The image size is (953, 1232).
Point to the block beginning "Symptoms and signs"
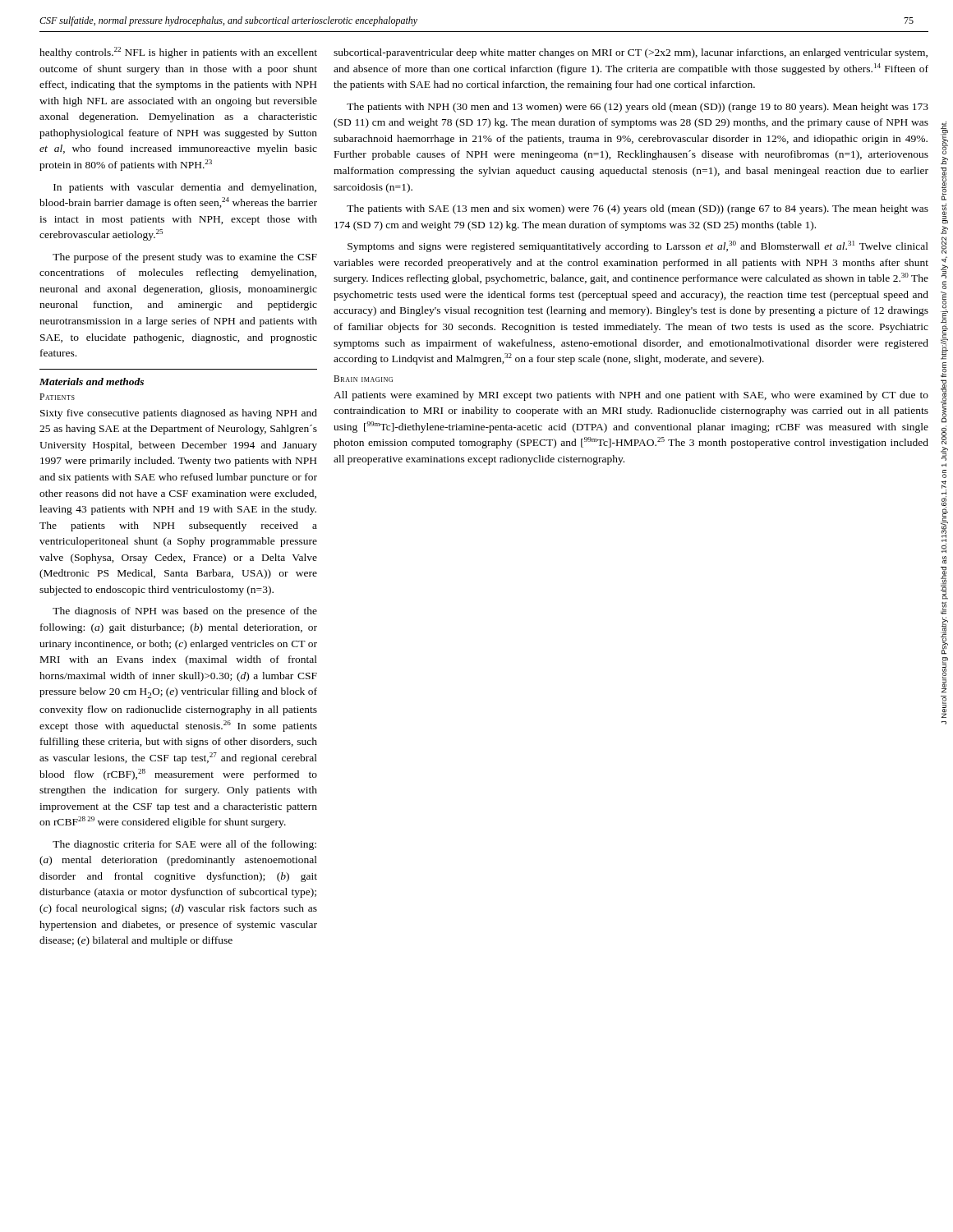[631, 303]
